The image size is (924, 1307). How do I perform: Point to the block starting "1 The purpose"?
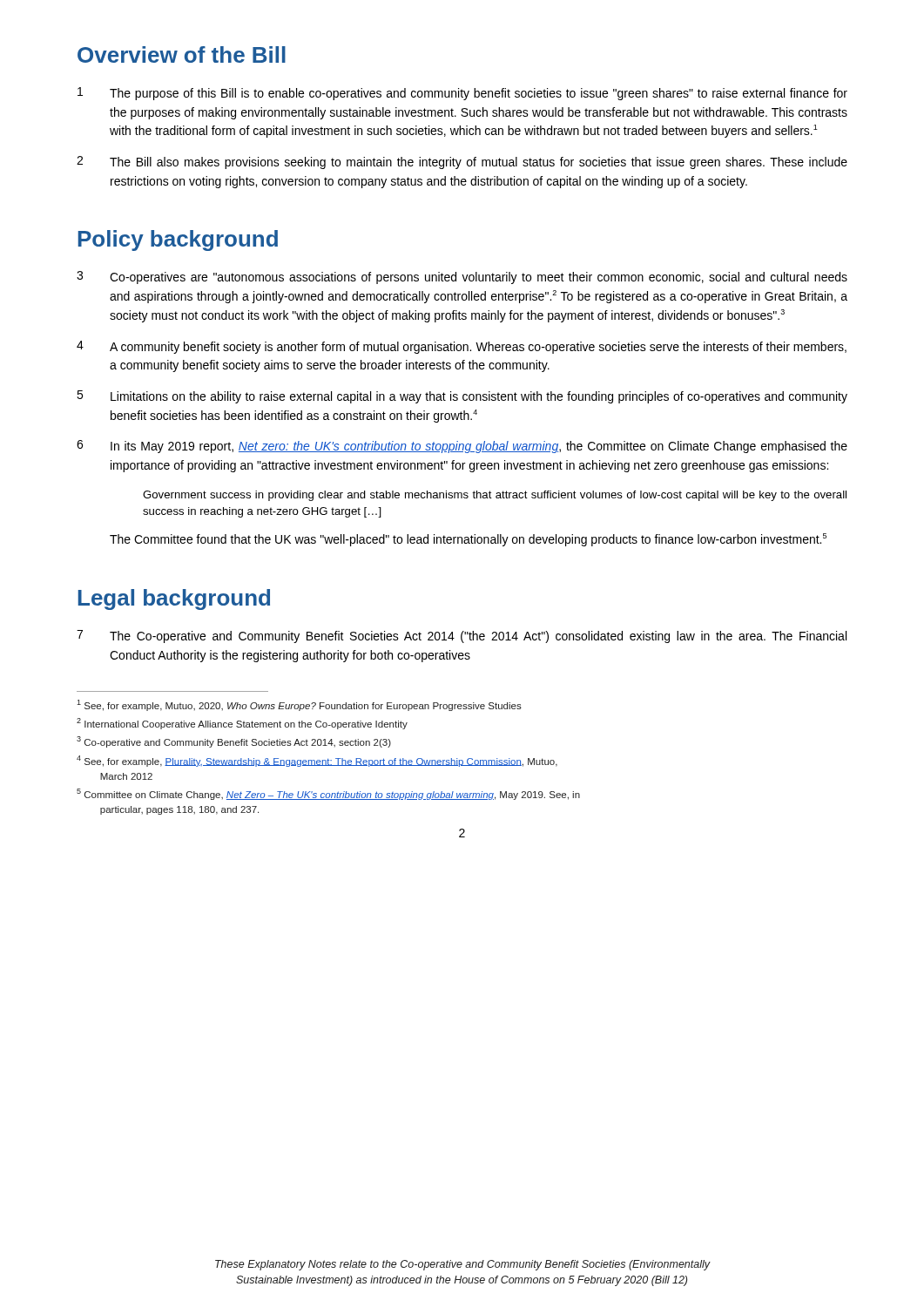[462, 113]
